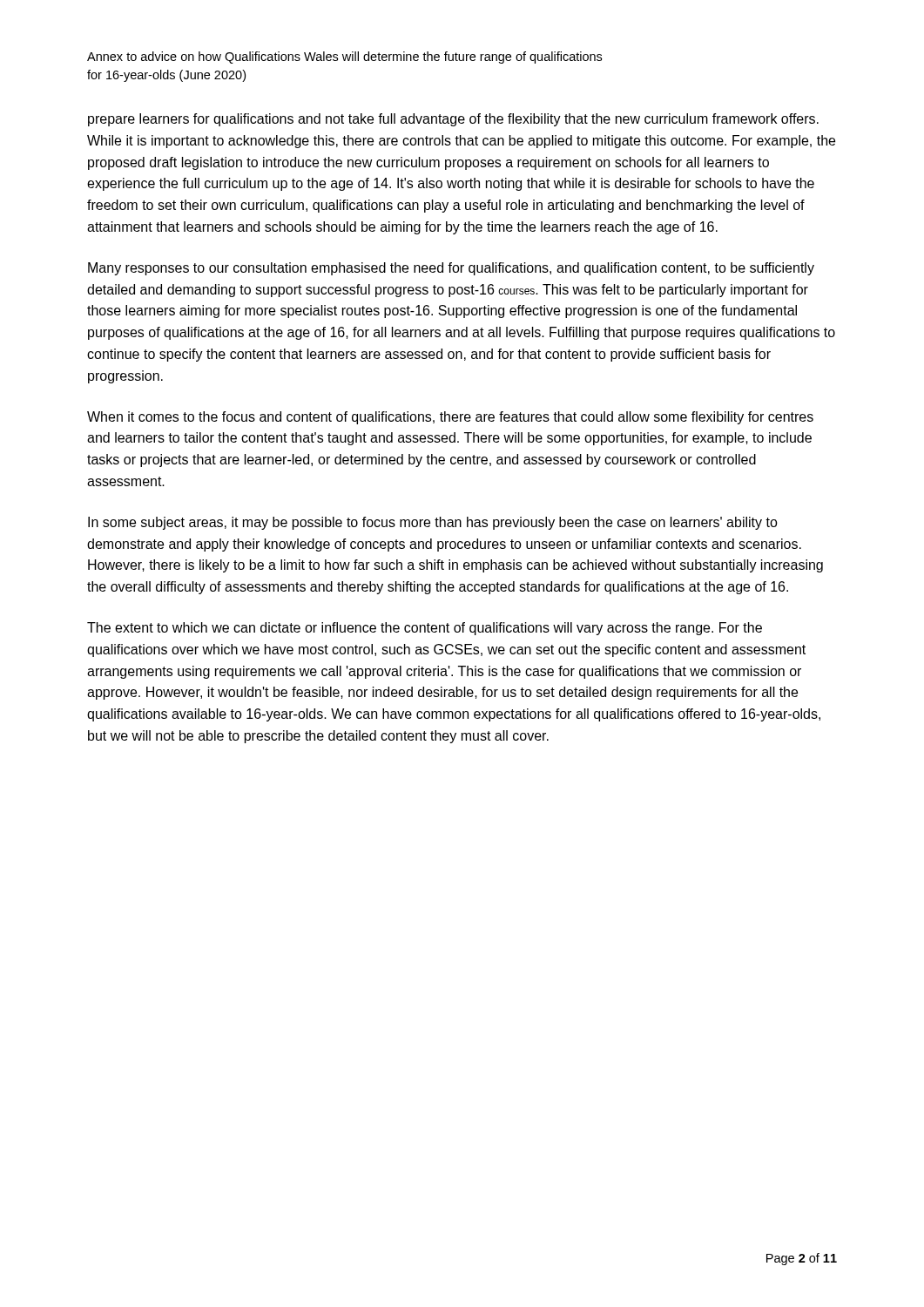This screenshot has height=1307, width=924.
Task: Find the text block starting "Many responses to our consultation emphasised the"
Action: tap(461, 322)
